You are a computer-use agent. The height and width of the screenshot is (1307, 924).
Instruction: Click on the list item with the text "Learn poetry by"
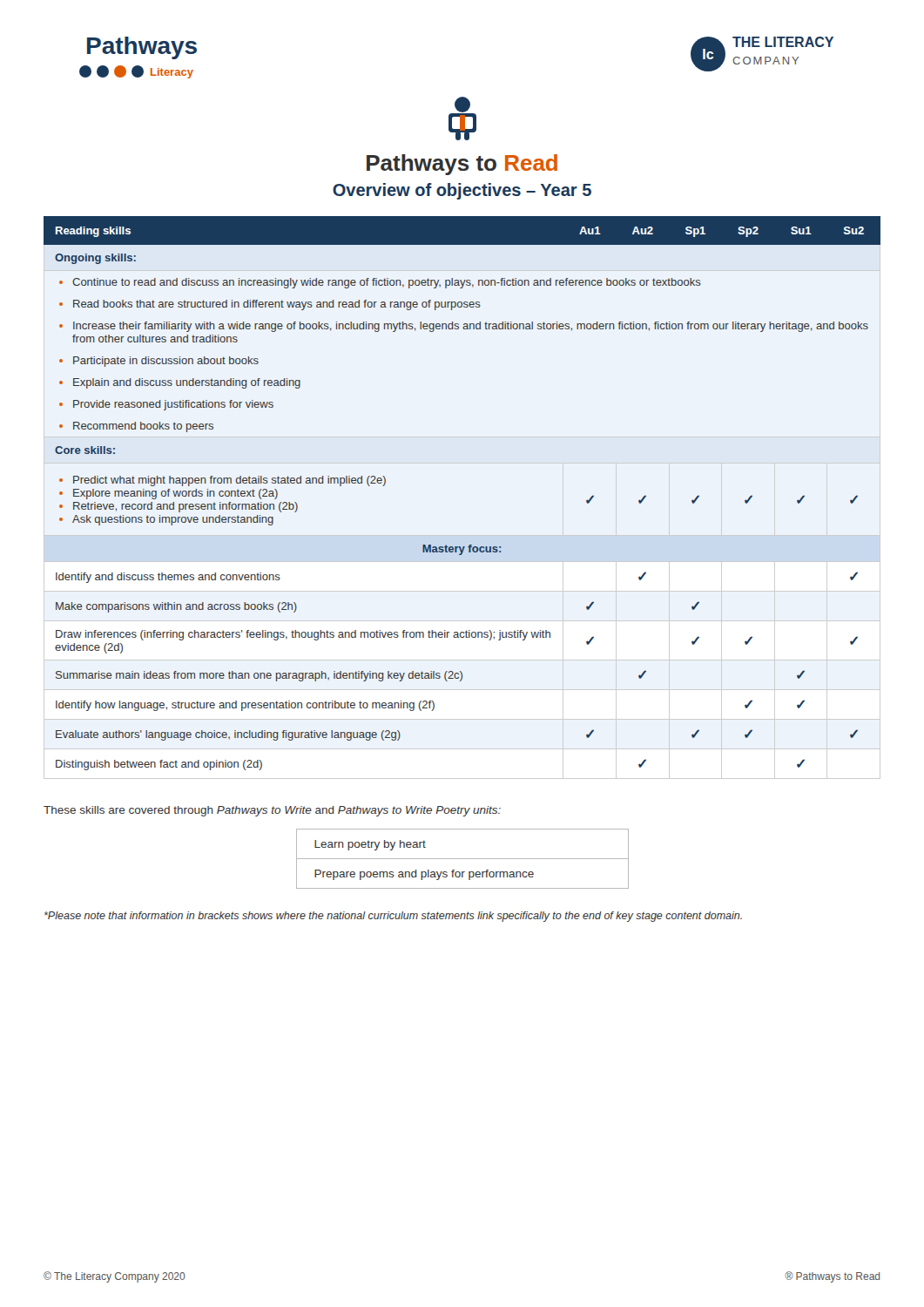click(x=370, y=844)
